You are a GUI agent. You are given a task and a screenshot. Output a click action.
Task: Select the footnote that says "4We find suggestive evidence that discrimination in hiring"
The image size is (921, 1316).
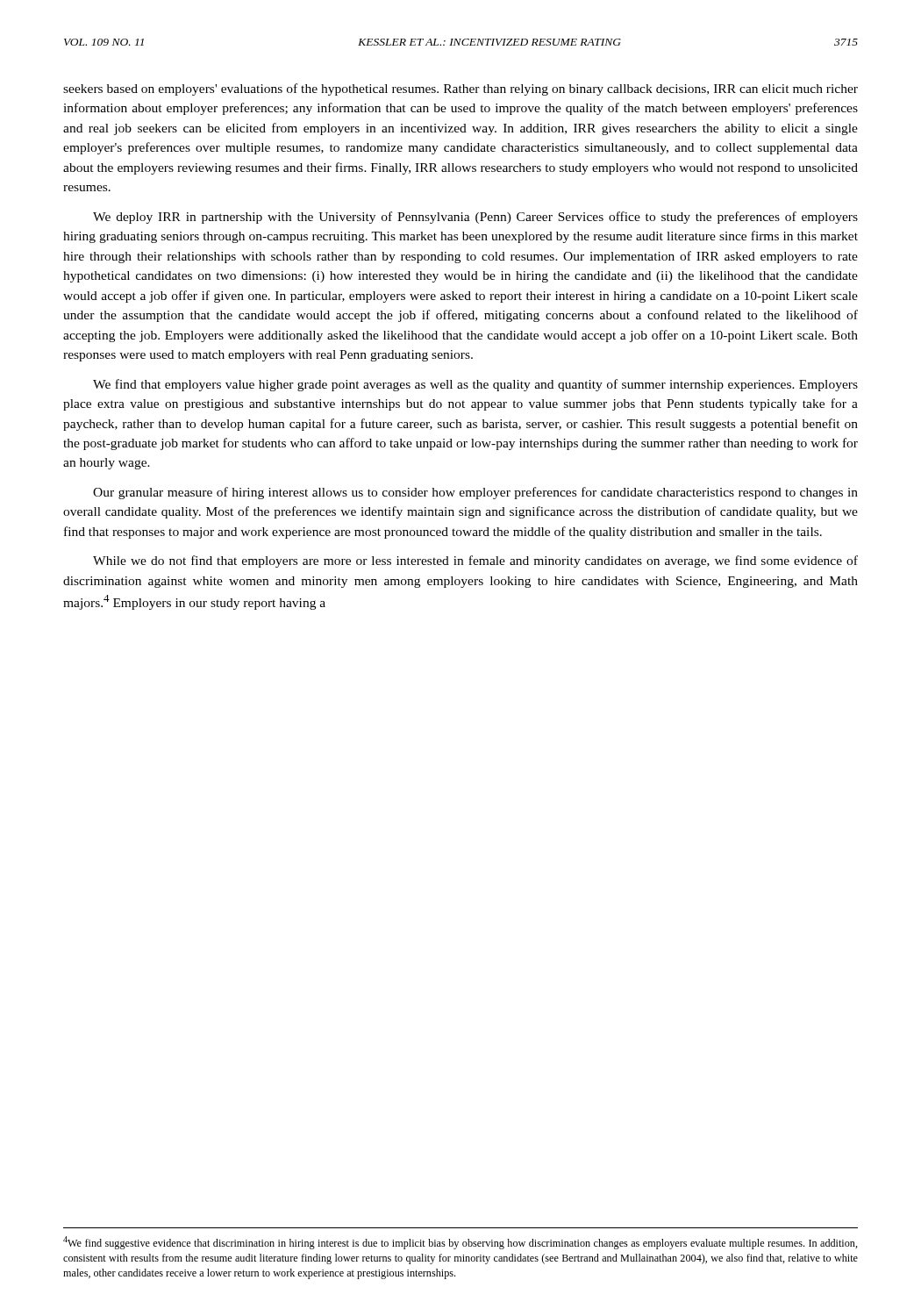pos(460,1257)
